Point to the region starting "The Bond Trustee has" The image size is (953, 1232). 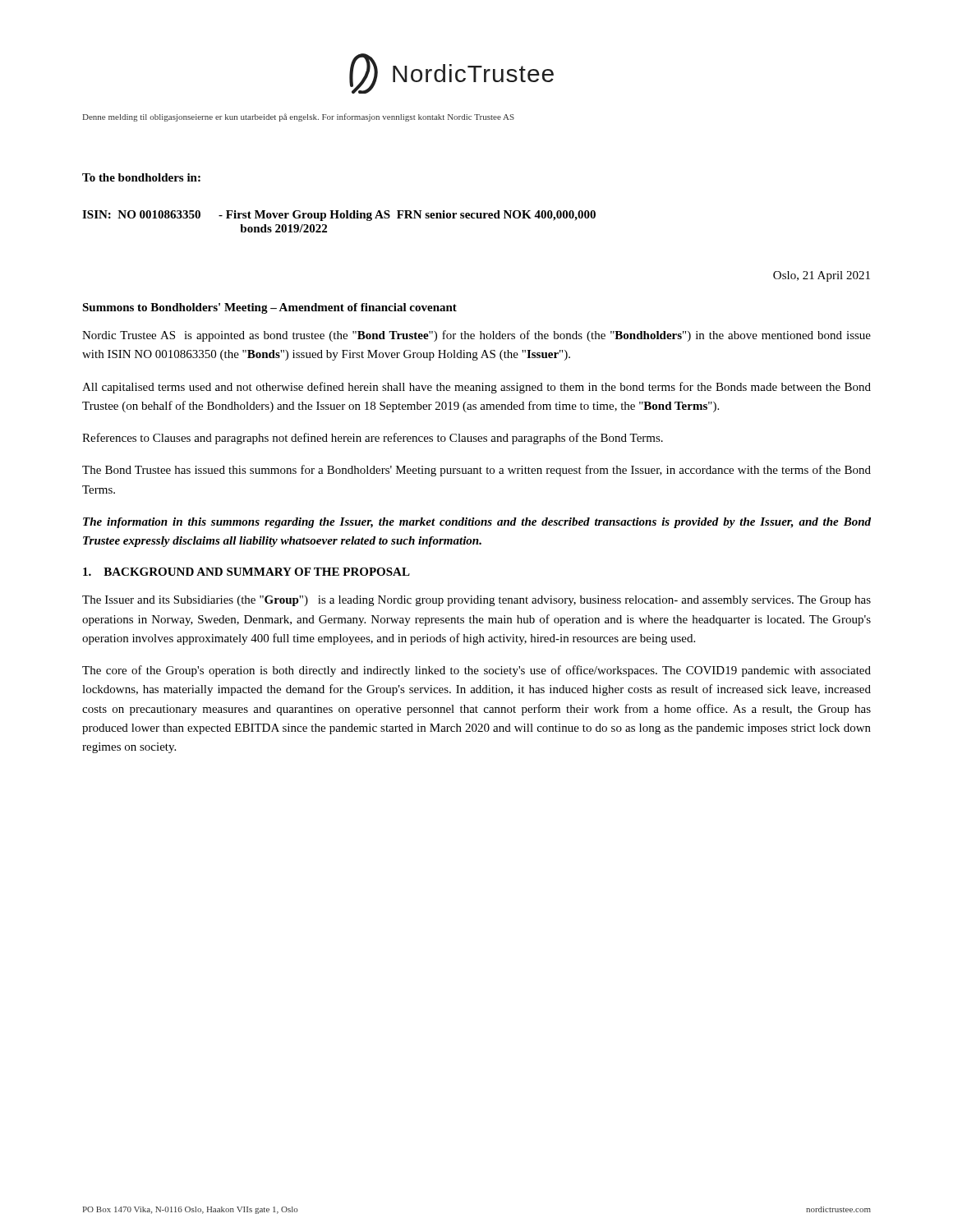476,480
